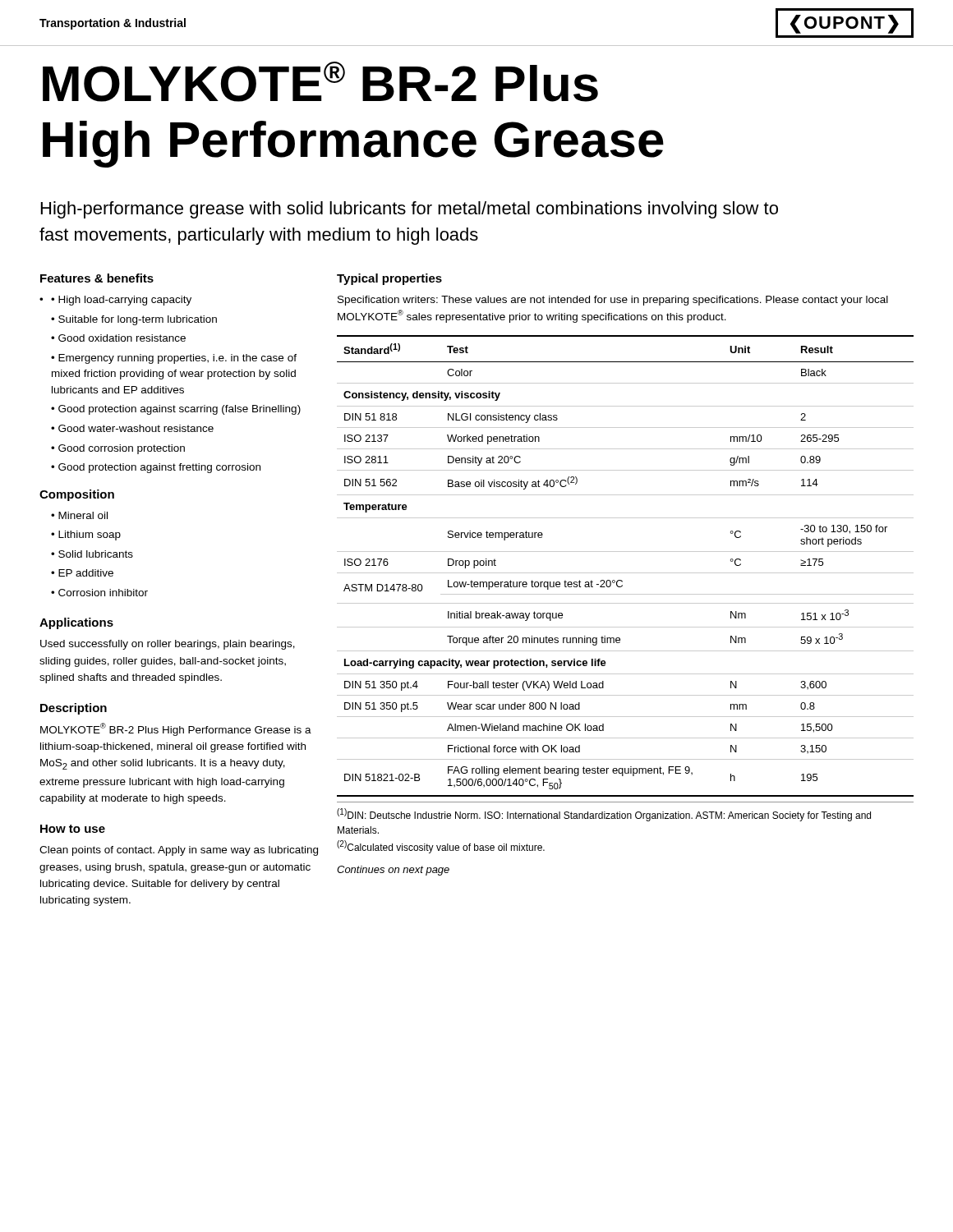Point to "Features & benefits"
Screen dimensions: 1232x953
click(x=97, y=278)
